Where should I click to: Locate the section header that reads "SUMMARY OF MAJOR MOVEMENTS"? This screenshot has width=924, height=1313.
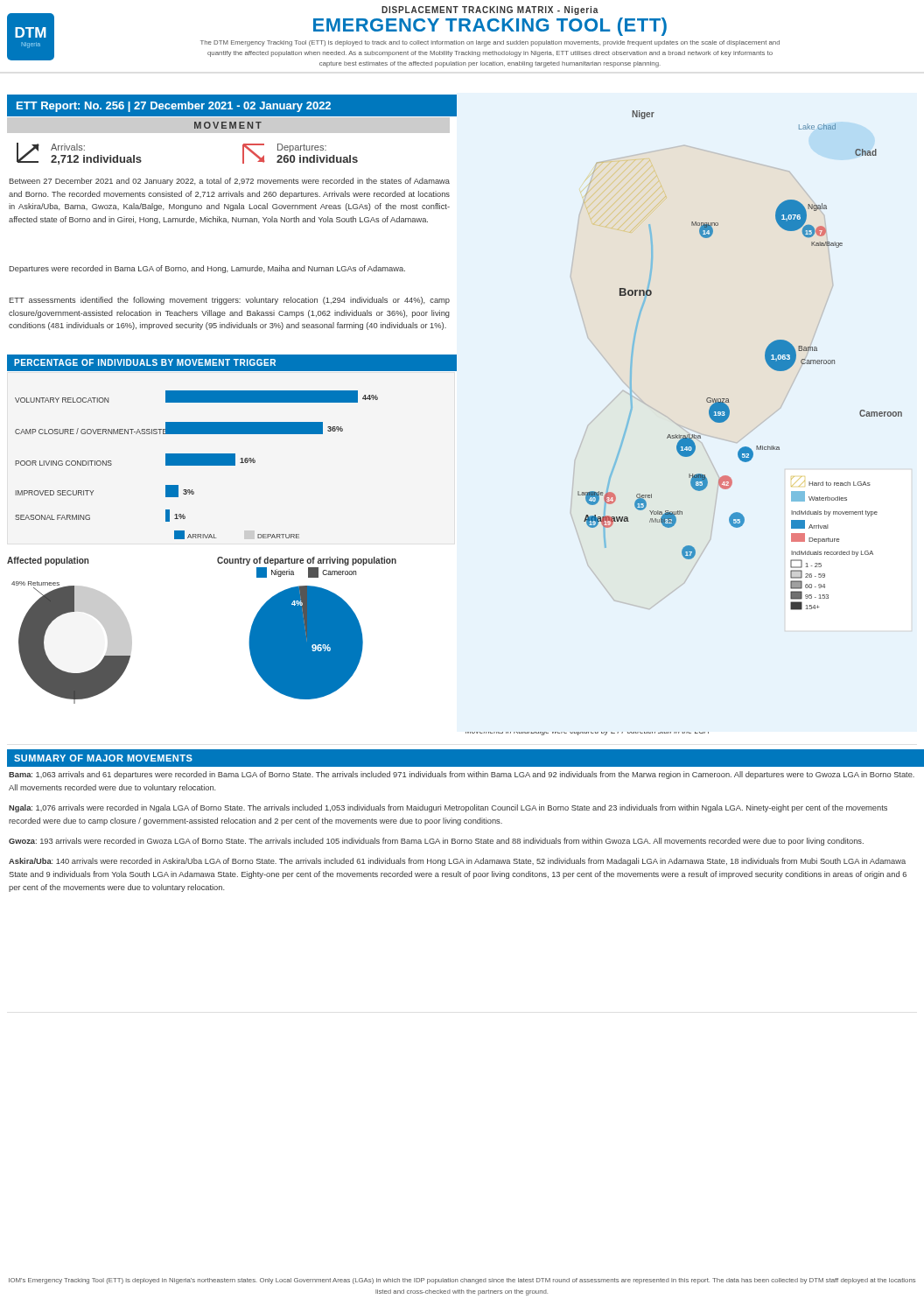[103, 758]
